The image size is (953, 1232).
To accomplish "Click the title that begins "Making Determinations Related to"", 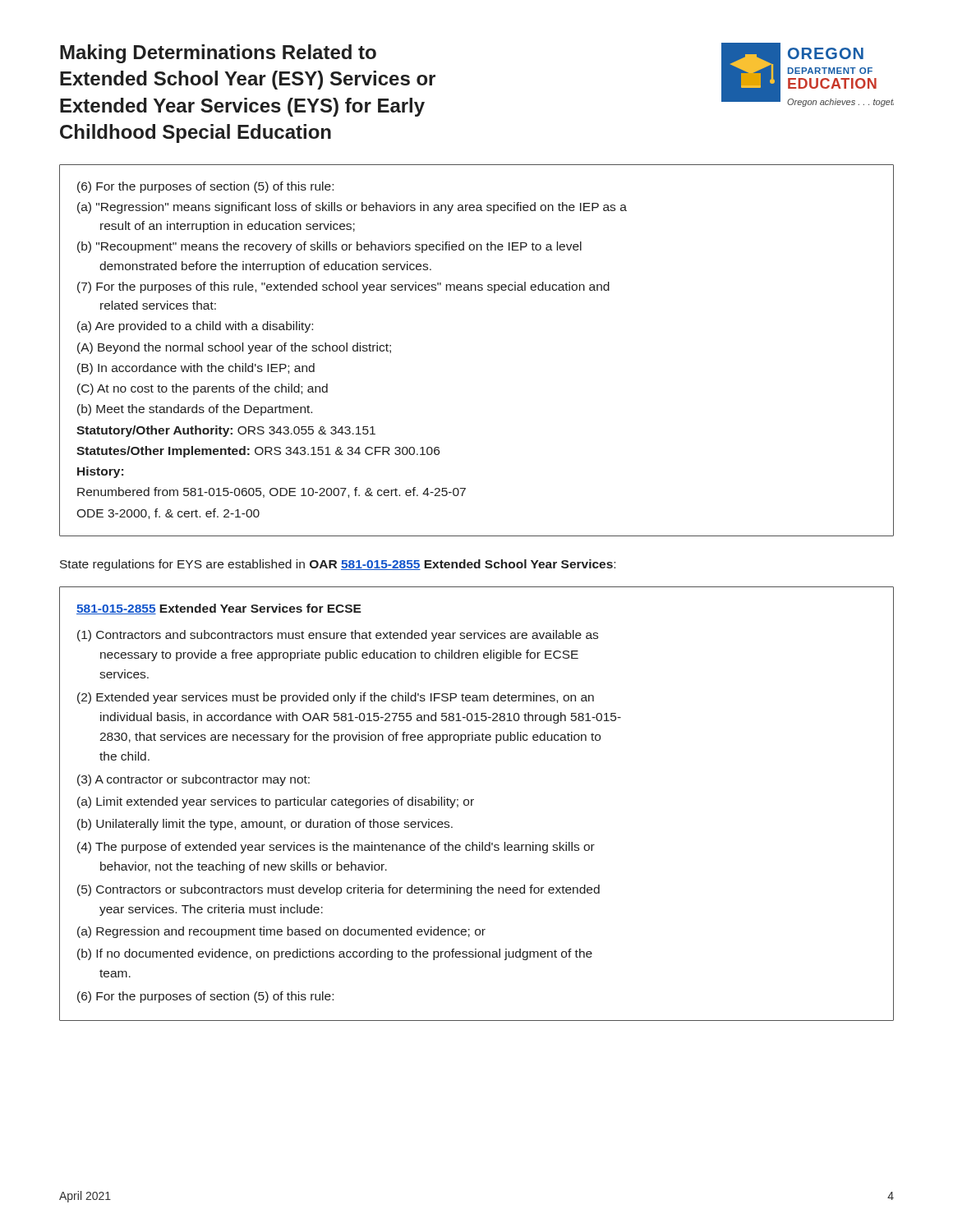I will (247, 93).
